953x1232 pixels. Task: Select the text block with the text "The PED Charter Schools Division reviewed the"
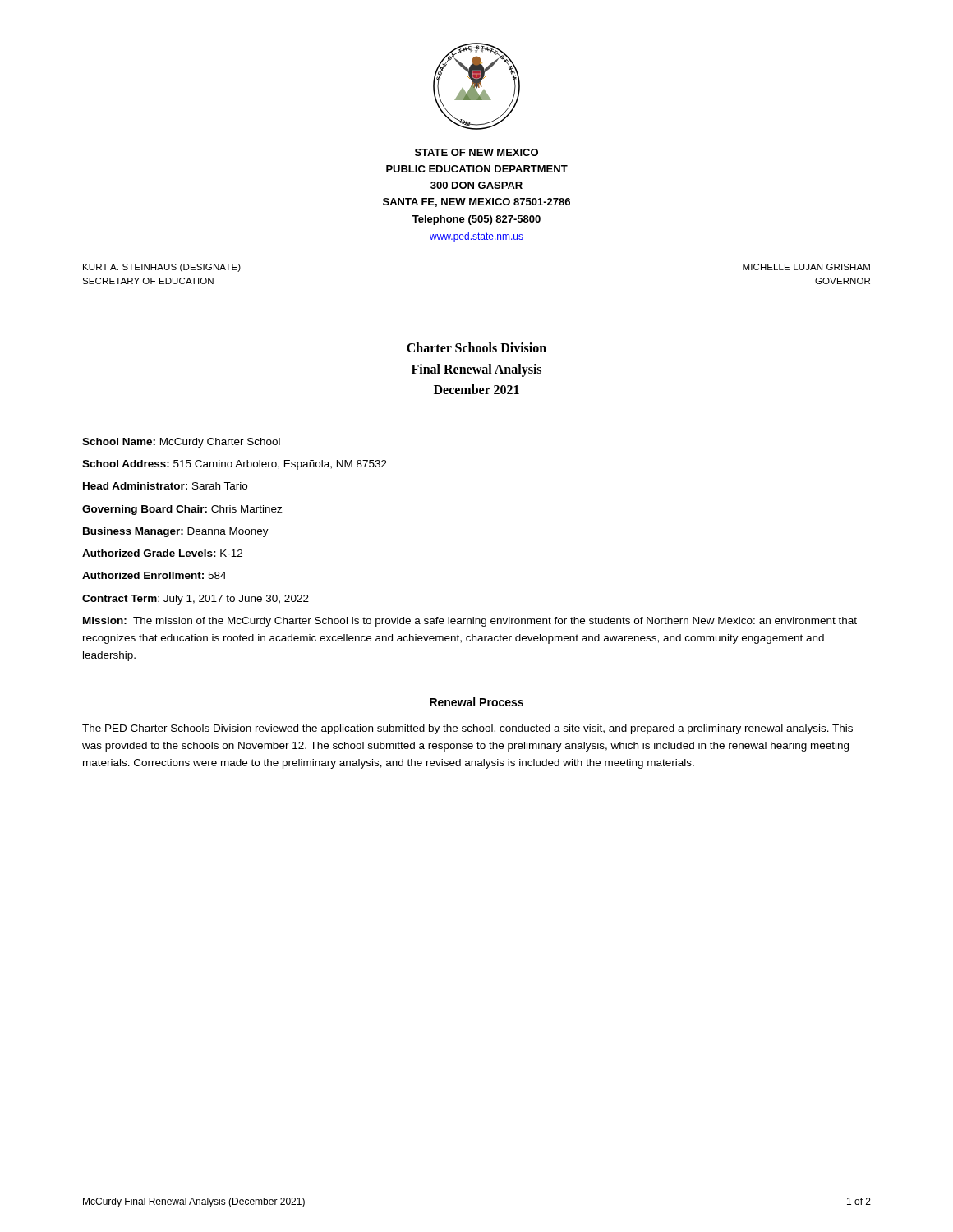tap(468, 745)
